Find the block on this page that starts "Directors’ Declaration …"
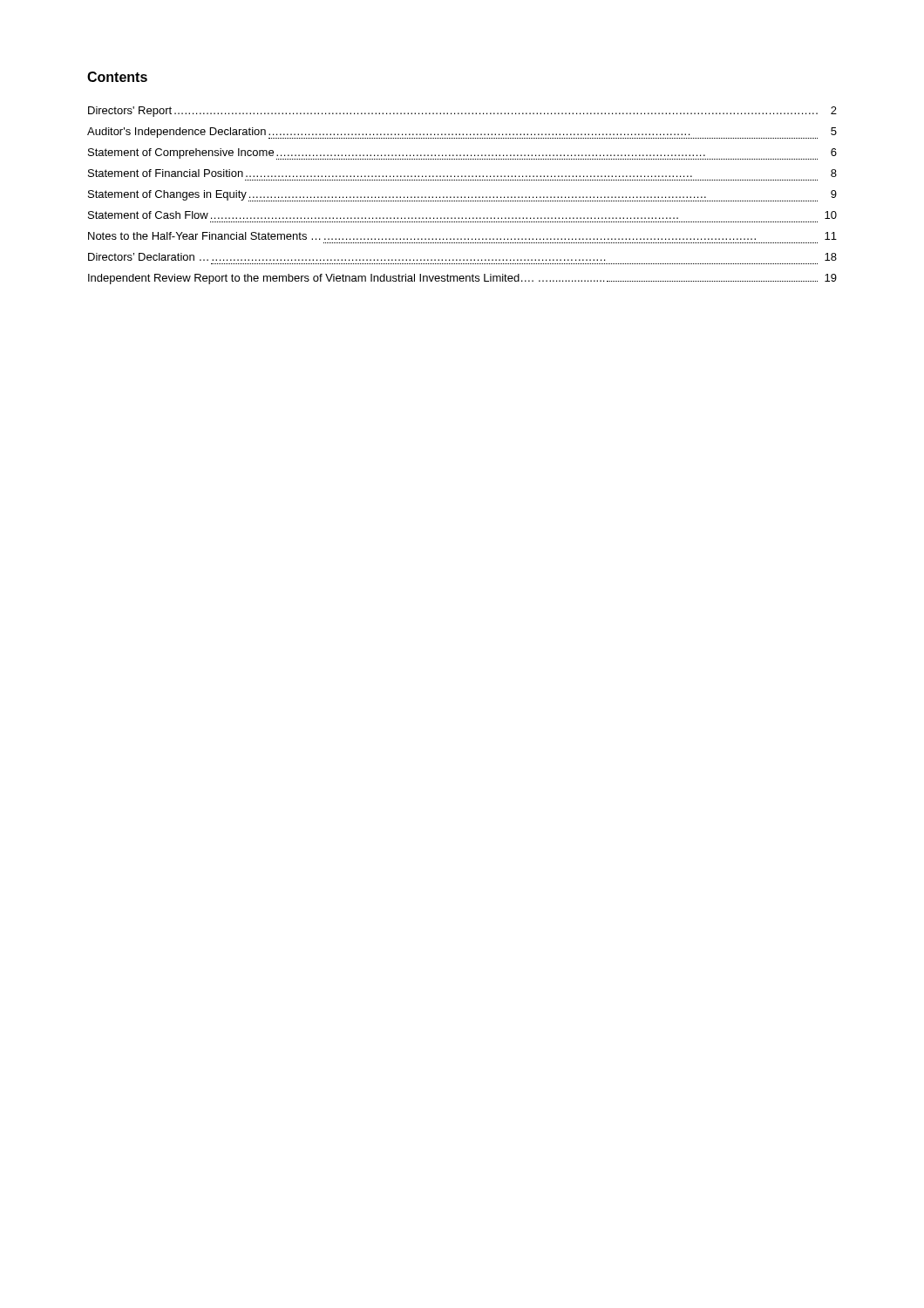This screenshot has height=1308, width=924. click(x=462, y=257)
